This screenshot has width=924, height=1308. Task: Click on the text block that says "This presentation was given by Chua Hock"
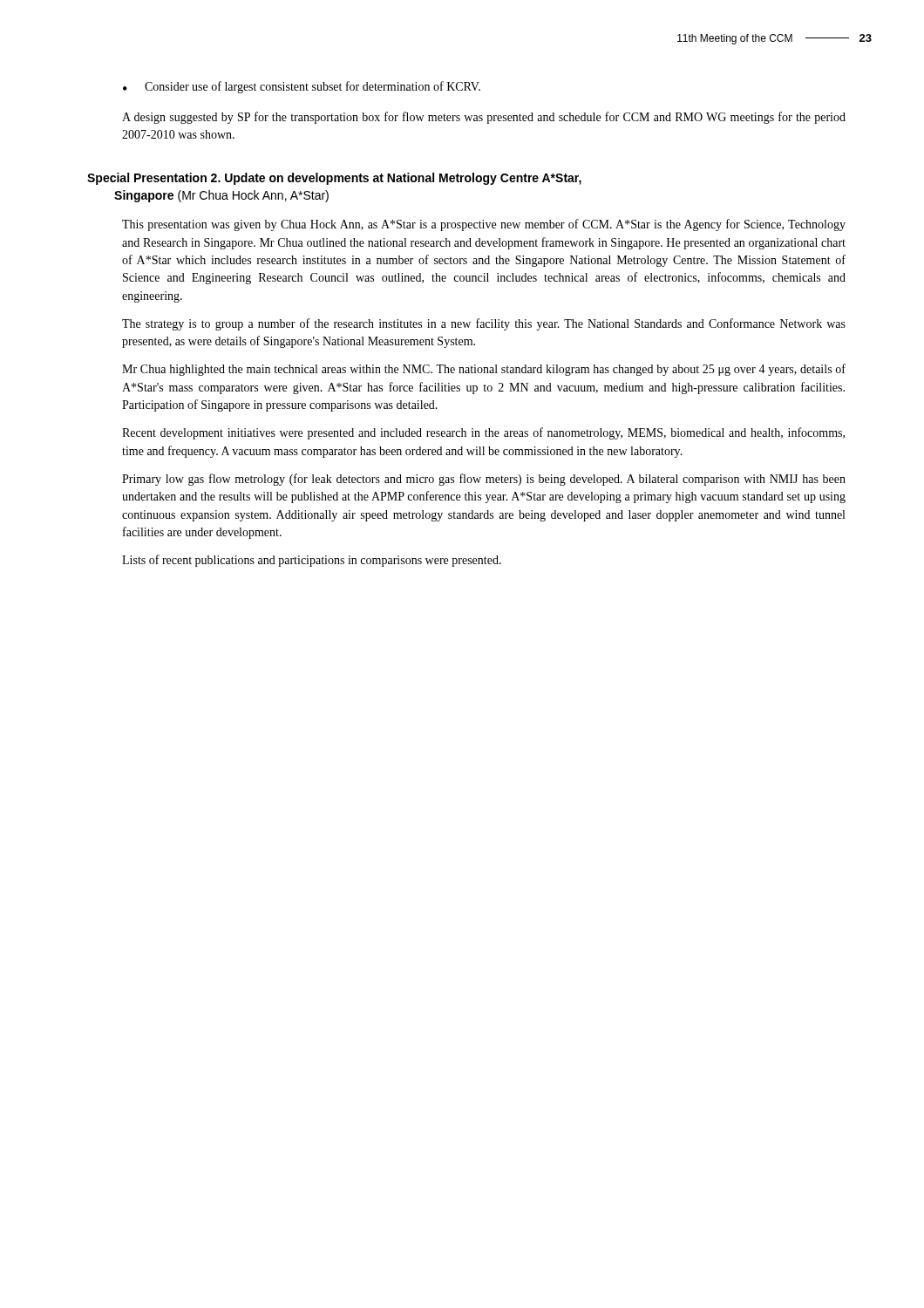coord(484,260)
